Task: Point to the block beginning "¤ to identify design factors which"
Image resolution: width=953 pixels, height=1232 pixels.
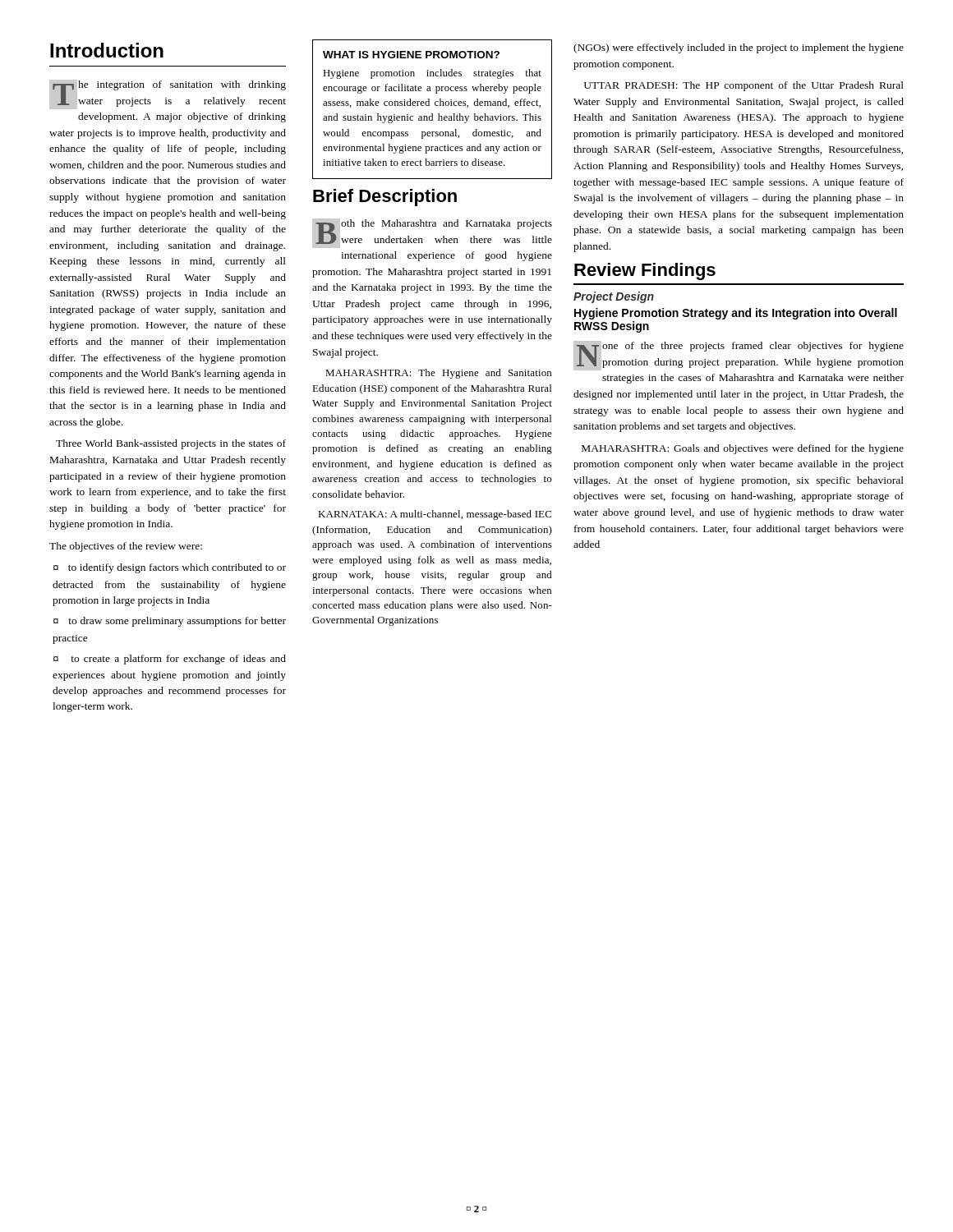Action: [169, 584]
